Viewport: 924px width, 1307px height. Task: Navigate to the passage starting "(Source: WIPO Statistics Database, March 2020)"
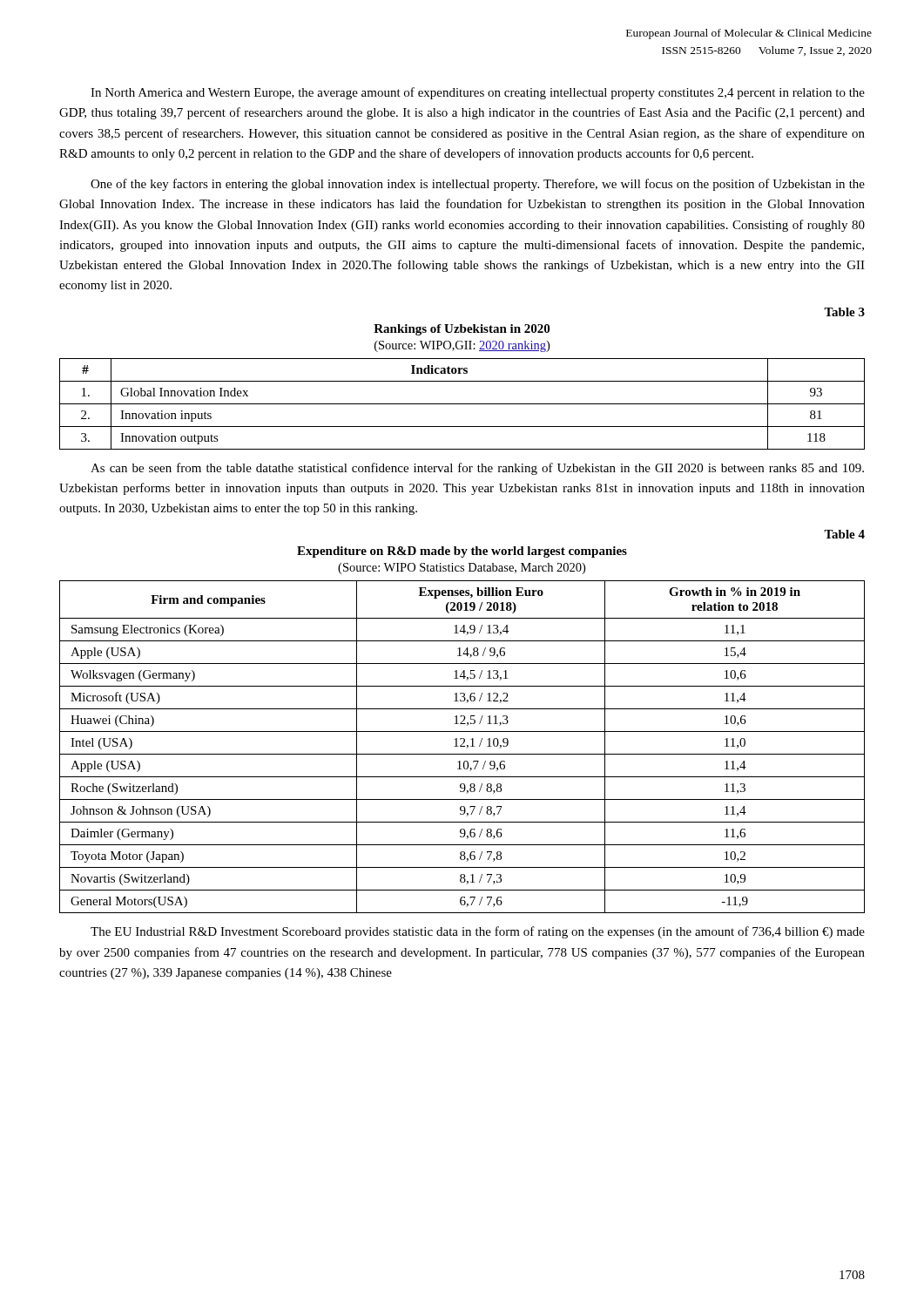point(462,567)
